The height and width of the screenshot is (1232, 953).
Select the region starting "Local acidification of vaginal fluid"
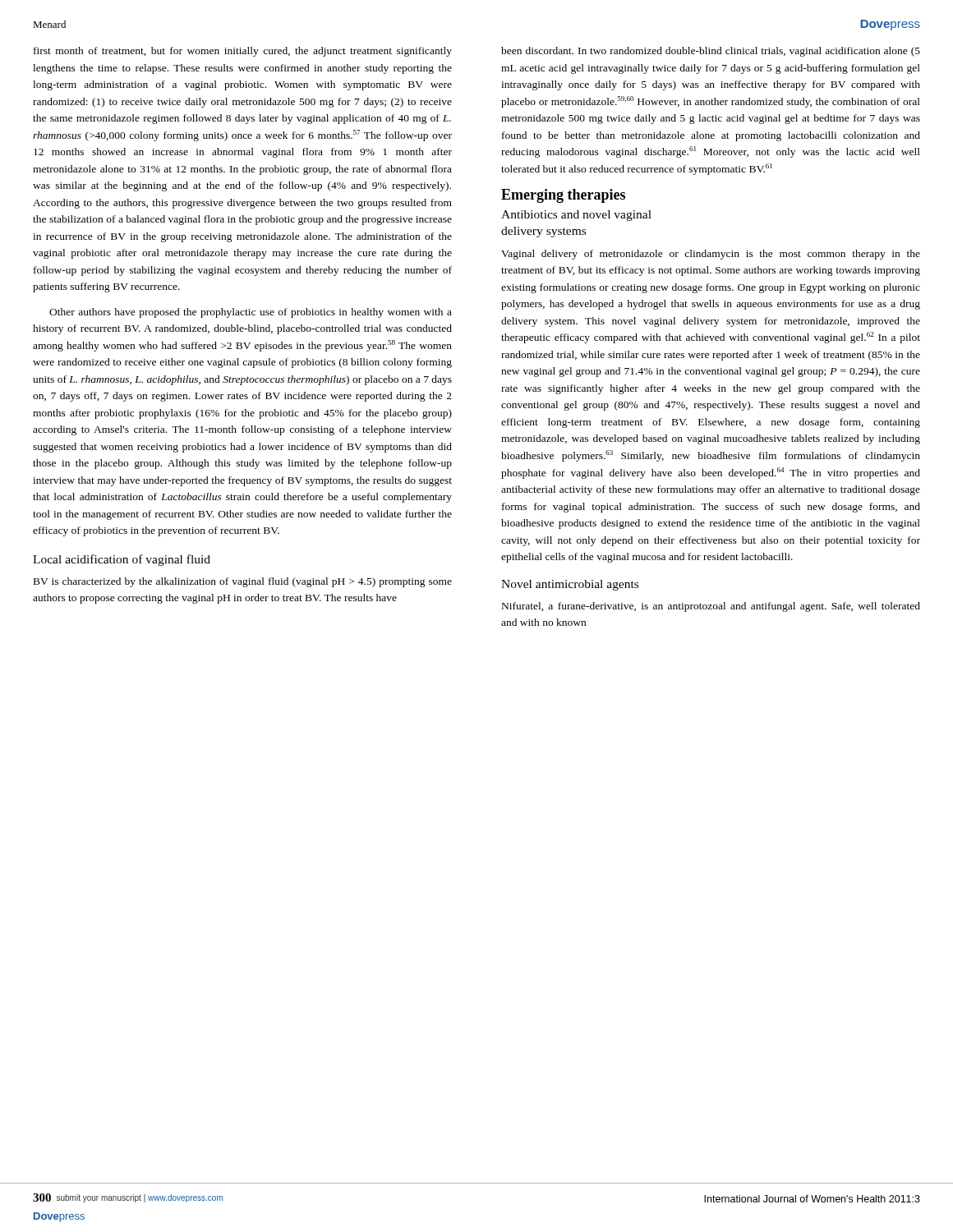(122, 559)
